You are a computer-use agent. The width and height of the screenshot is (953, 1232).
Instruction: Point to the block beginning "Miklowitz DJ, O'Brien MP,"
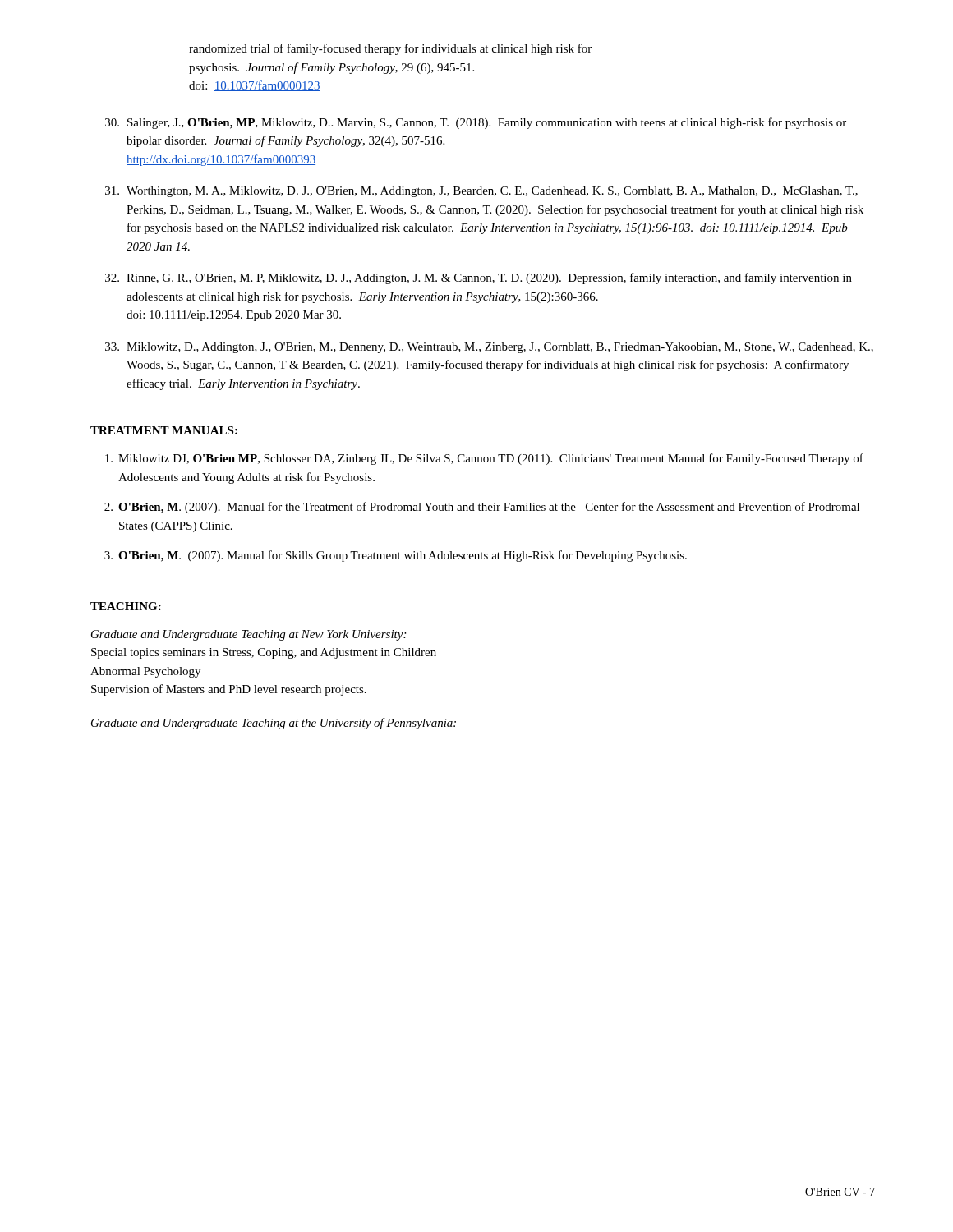click(483, 468)
